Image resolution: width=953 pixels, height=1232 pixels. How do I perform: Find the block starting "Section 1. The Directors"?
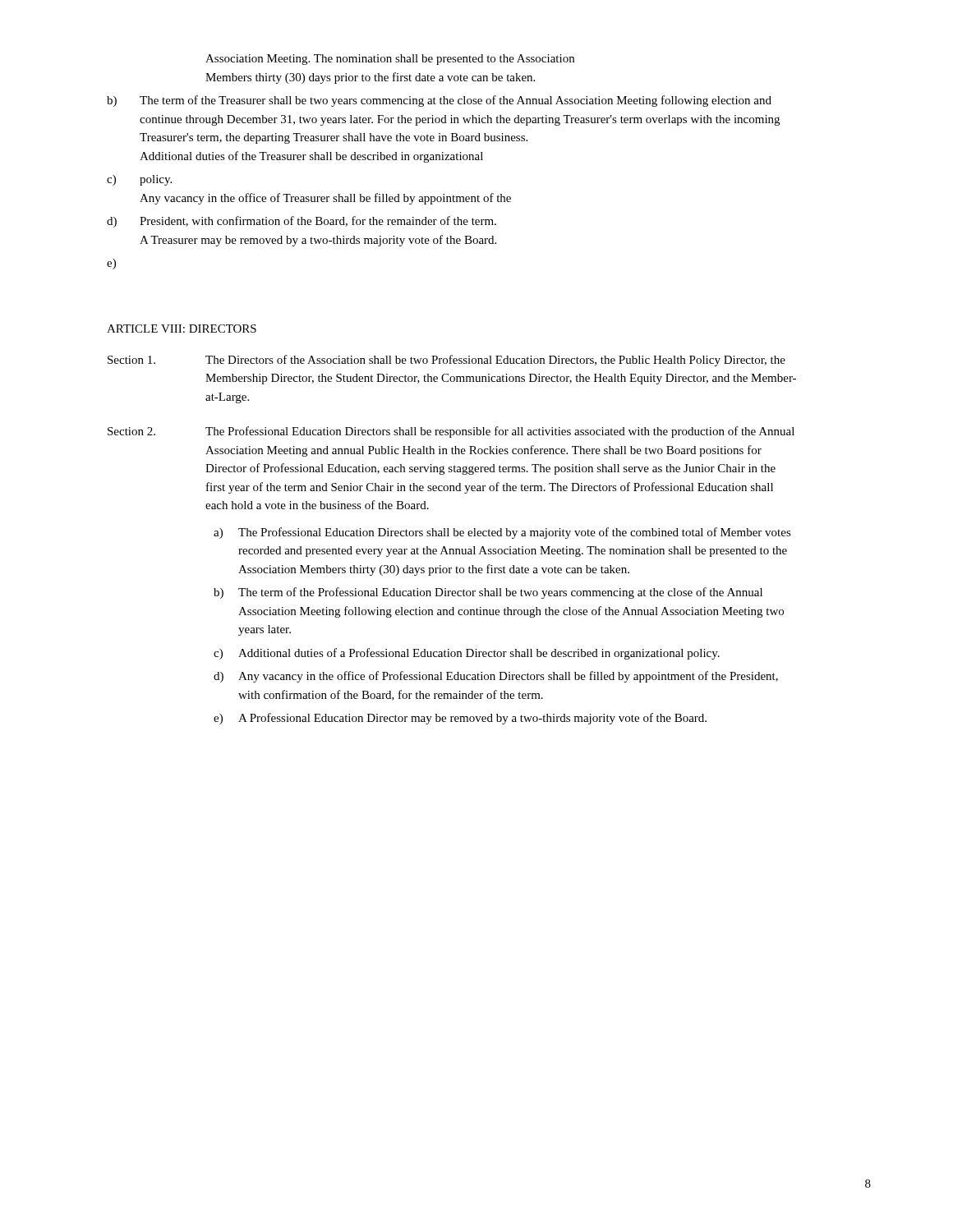[x=452, y=378]
